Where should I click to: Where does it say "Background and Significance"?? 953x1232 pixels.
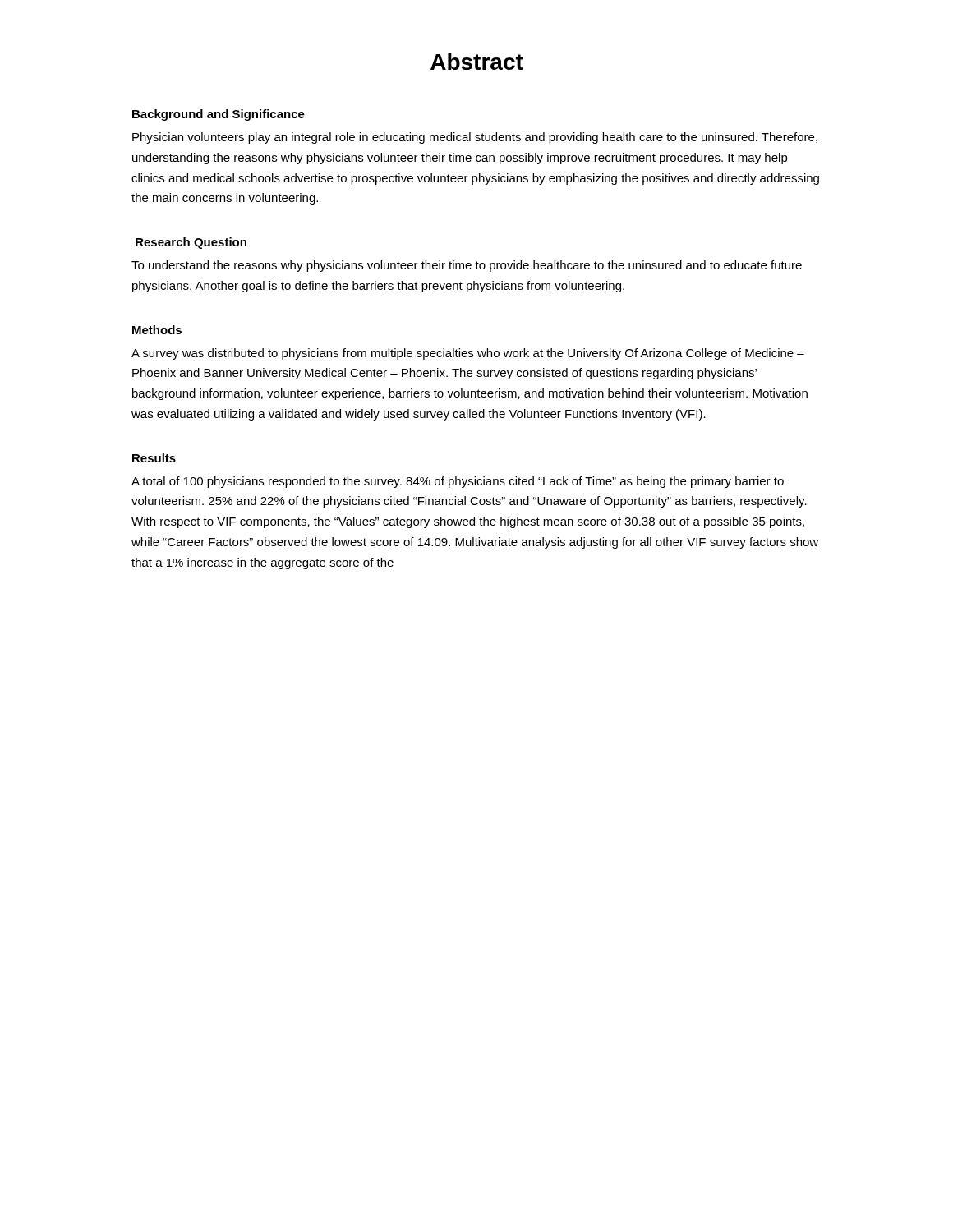coord(218,114)
